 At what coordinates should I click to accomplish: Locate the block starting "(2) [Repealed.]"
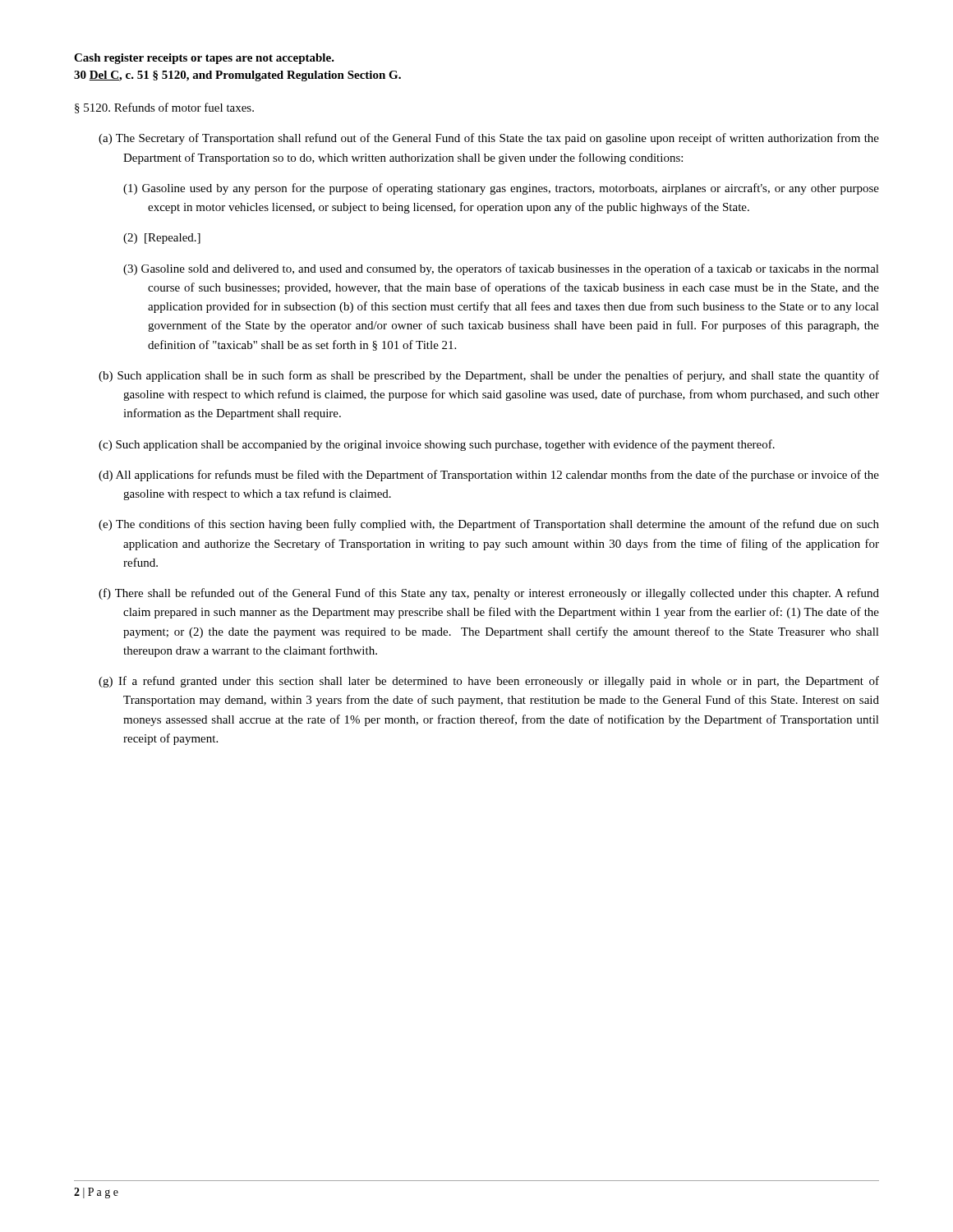(x=162, y=238)
